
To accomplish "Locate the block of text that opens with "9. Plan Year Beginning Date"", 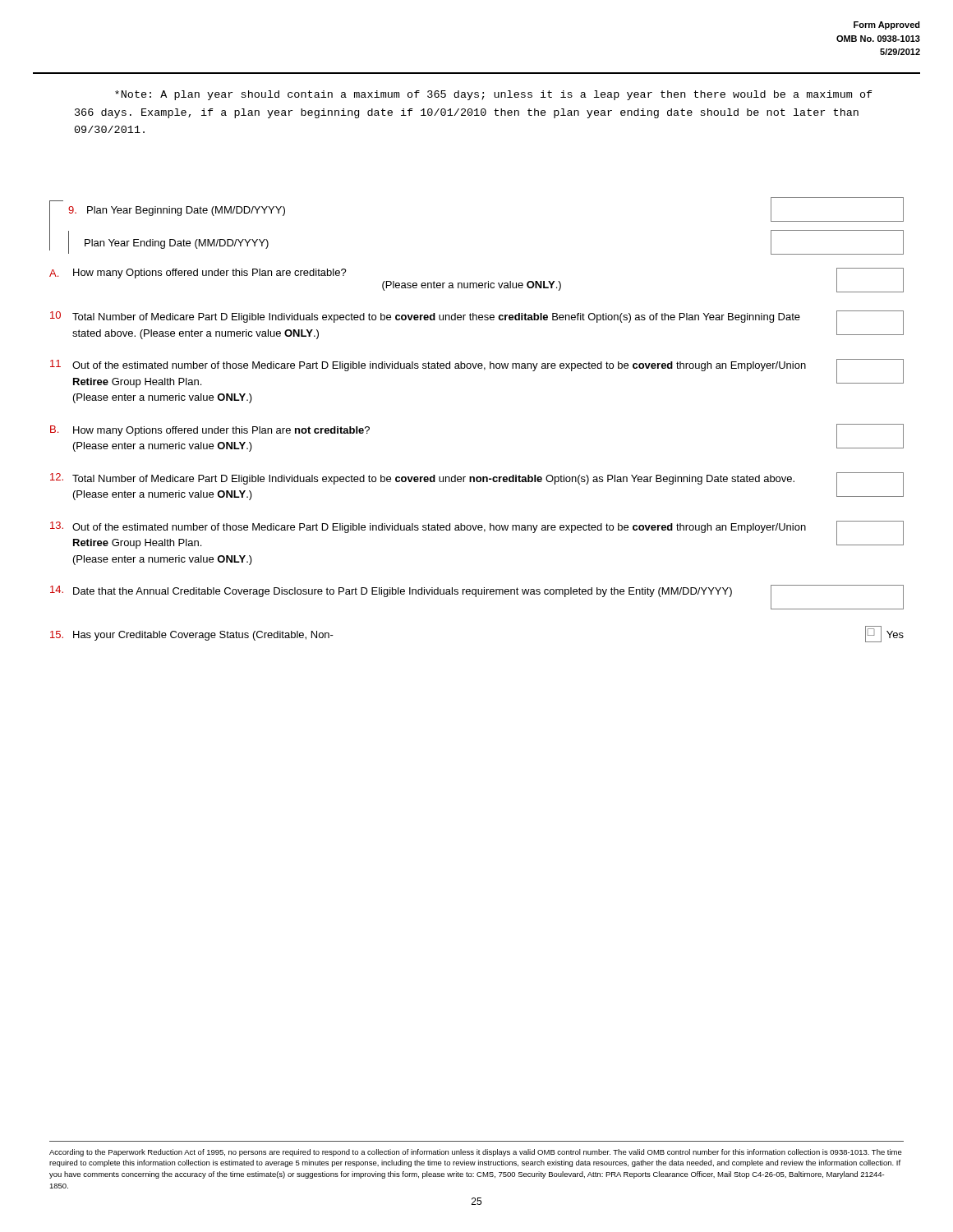I will [x=179, y=208].
